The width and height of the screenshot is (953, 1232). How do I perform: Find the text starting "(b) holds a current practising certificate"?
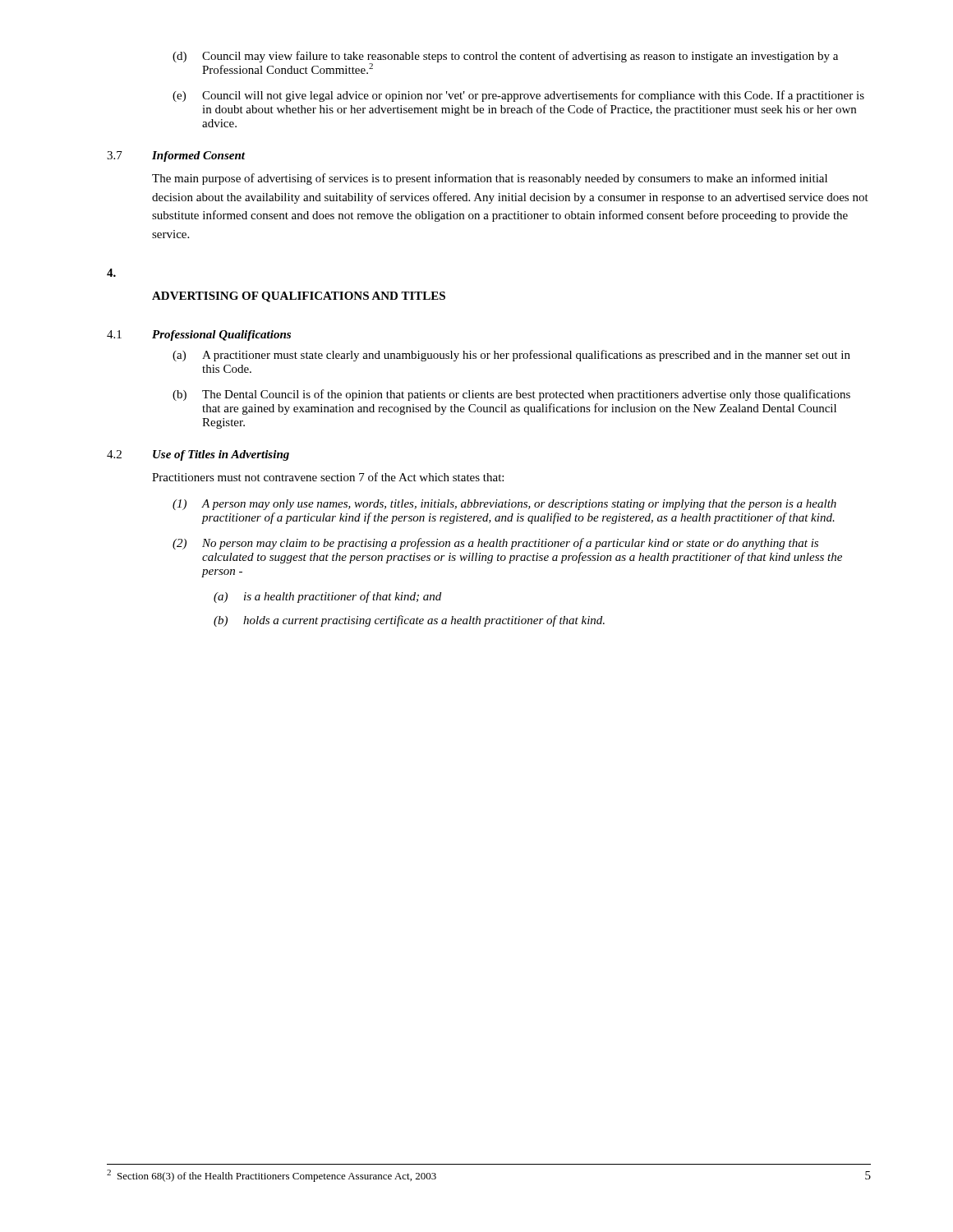[x=542, y=620]
